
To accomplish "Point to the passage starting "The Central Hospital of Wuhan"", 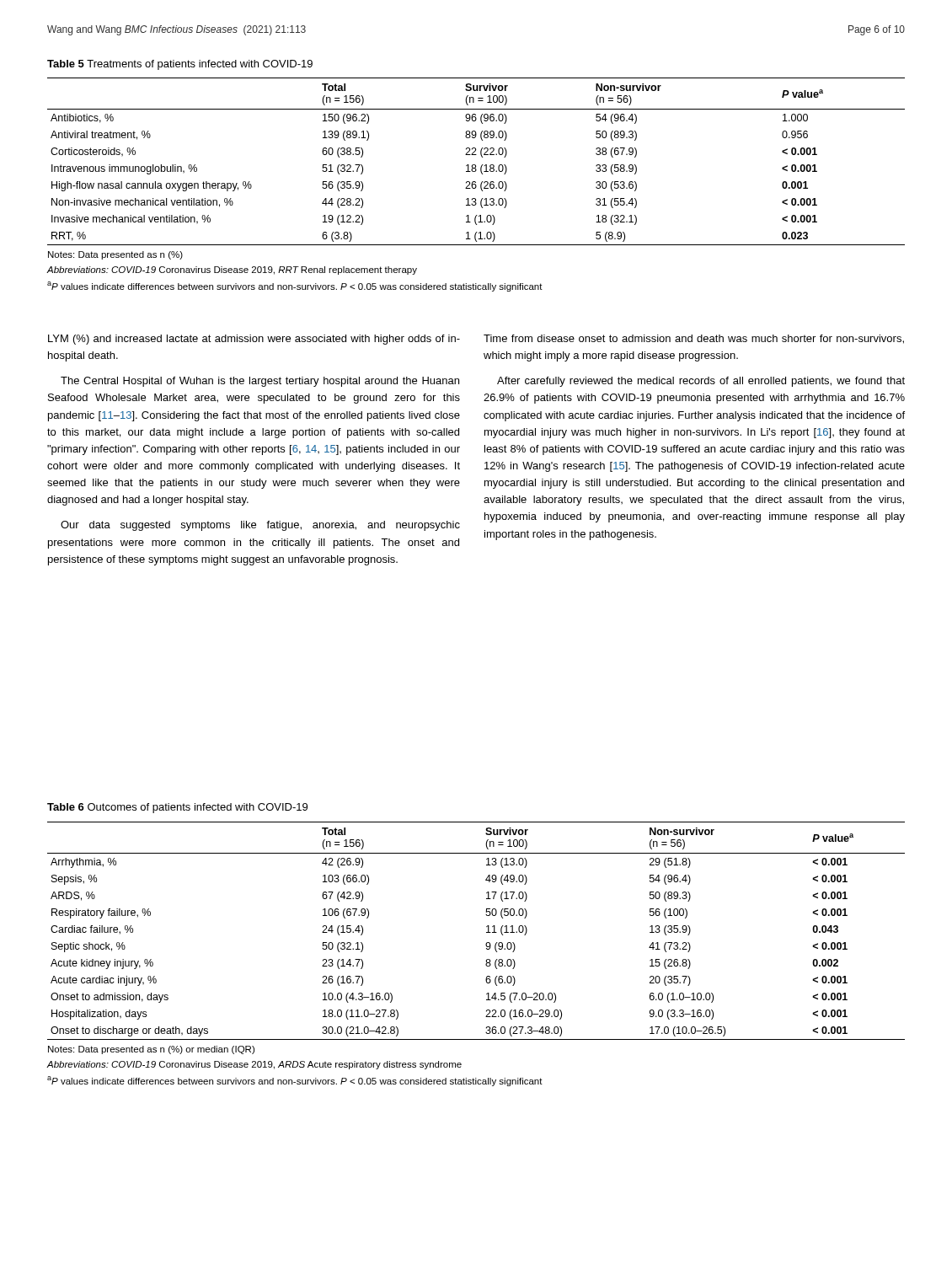I will click(x=254, y=440).
